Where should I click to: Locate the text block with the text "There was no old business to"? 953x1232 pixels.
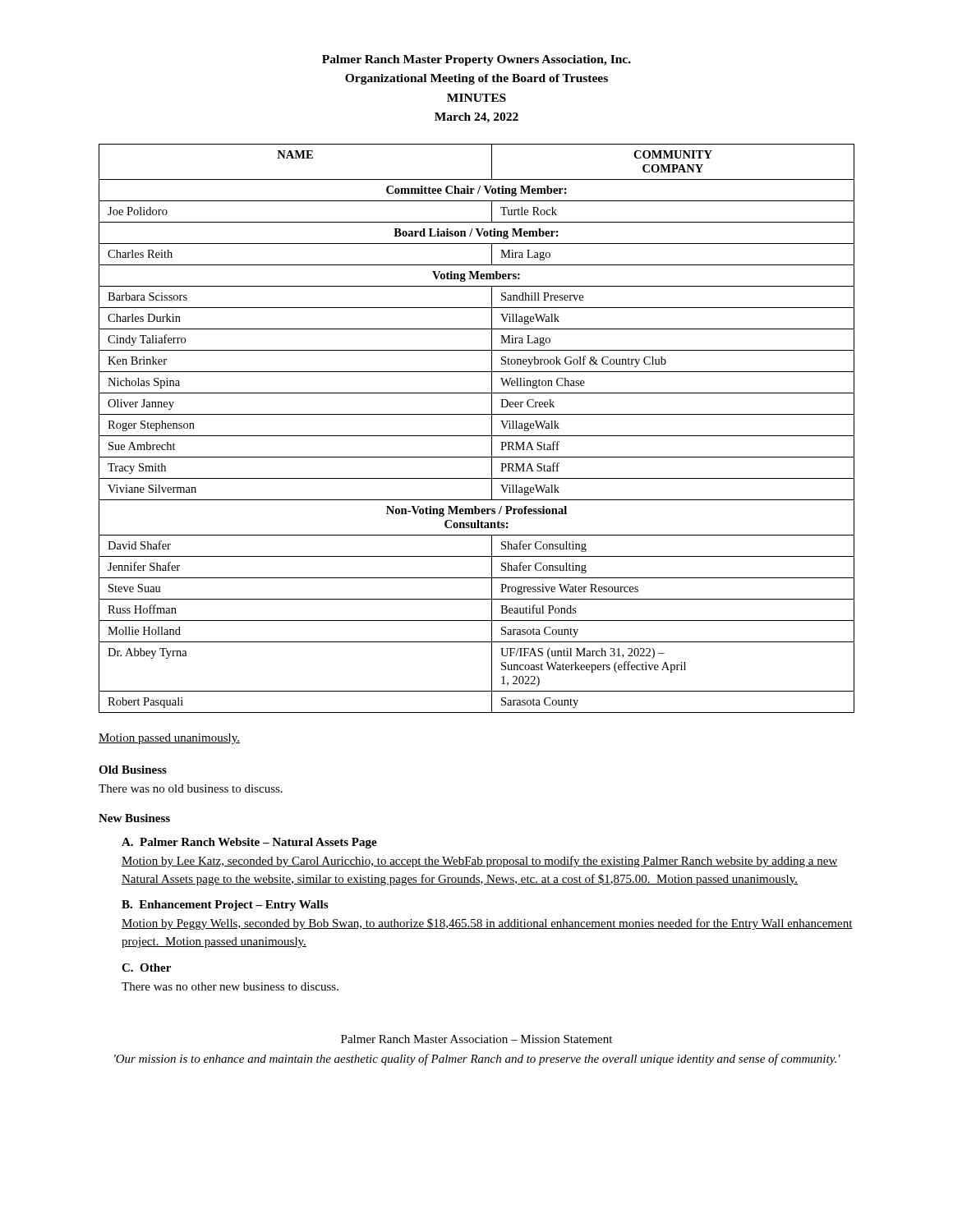point(191,788)
